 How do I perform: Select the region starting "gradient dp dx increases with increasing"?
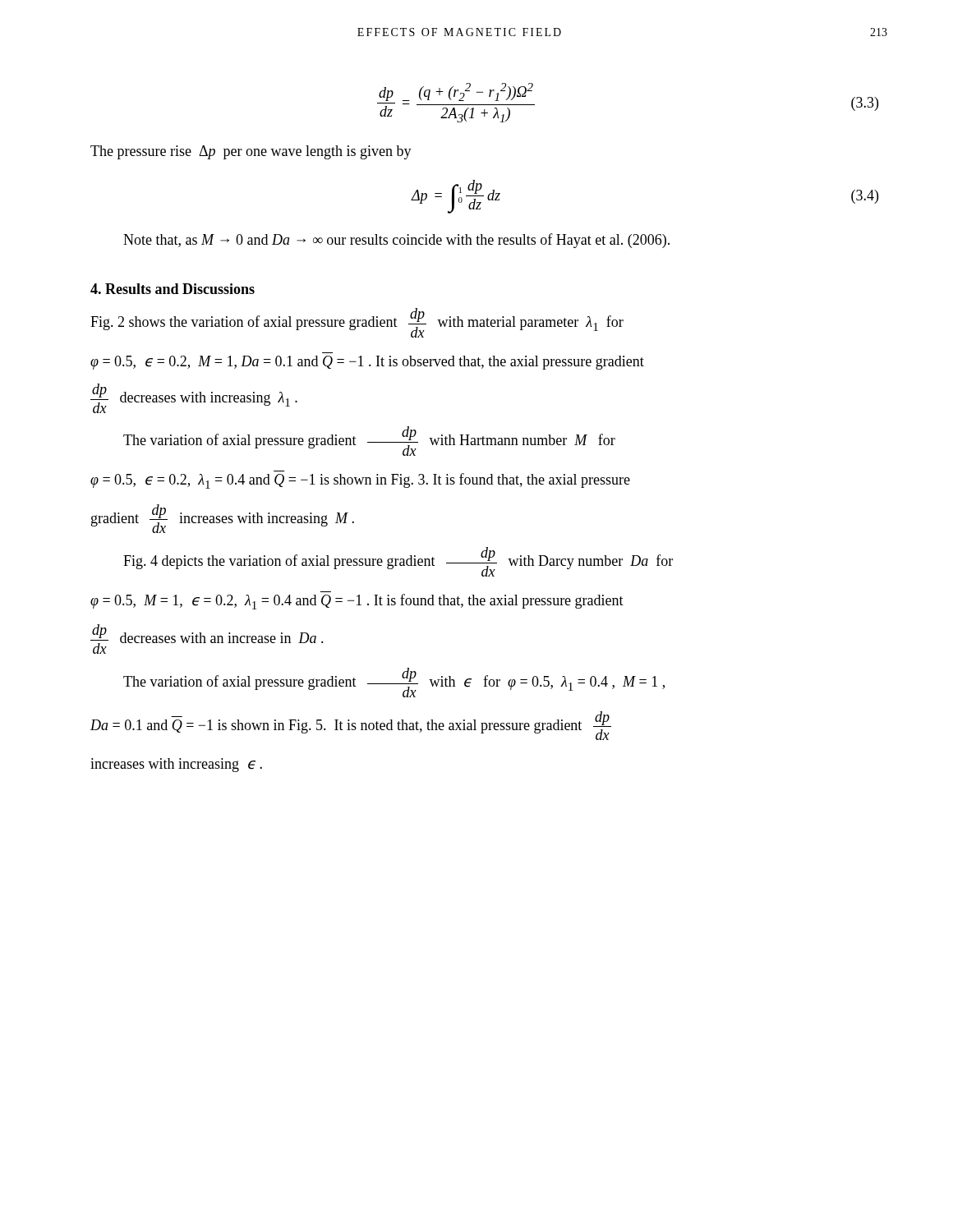(x=223, y=520)
